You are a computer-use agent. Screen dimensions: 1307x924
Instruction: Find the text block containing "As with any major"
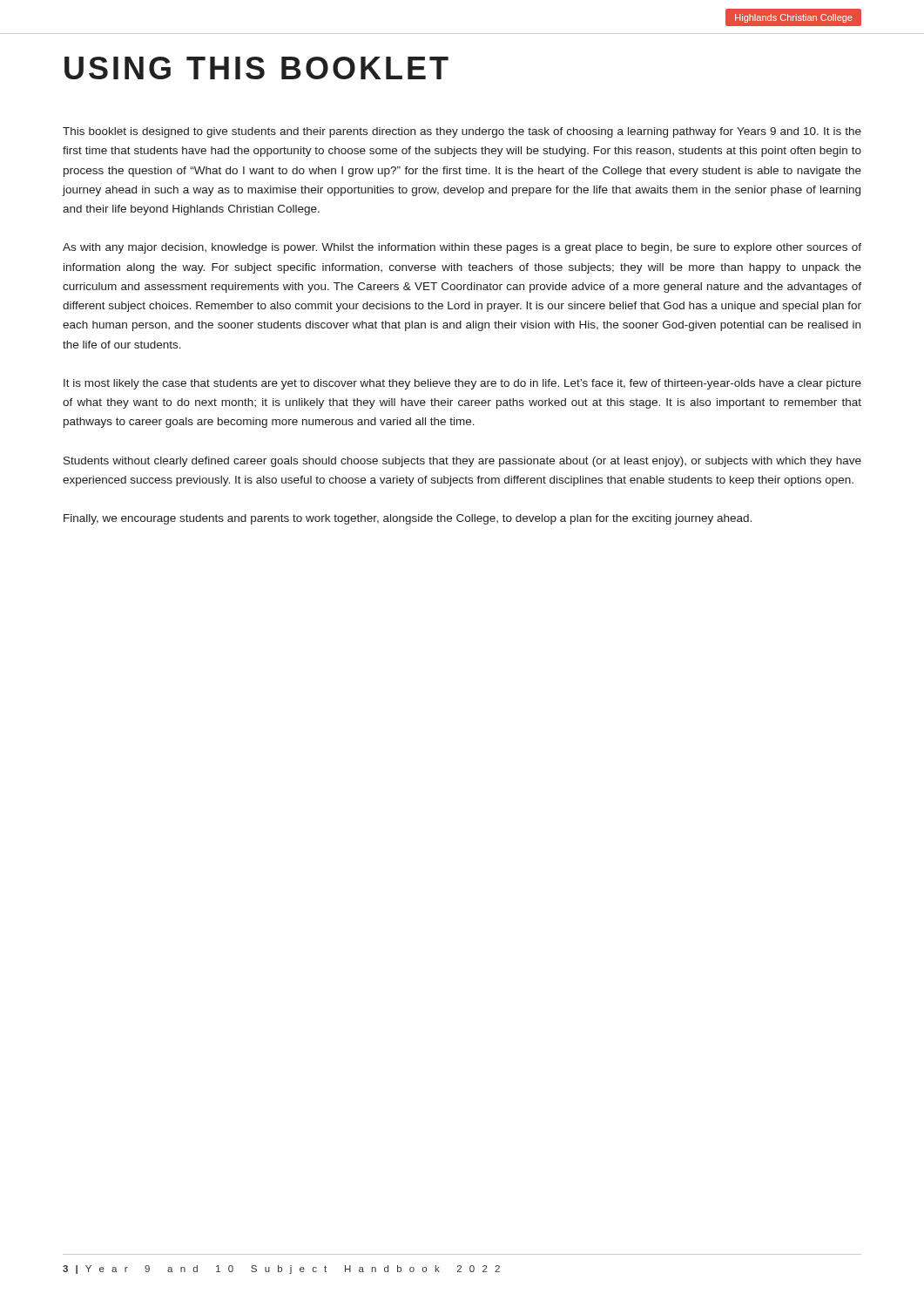click(462, 296)
